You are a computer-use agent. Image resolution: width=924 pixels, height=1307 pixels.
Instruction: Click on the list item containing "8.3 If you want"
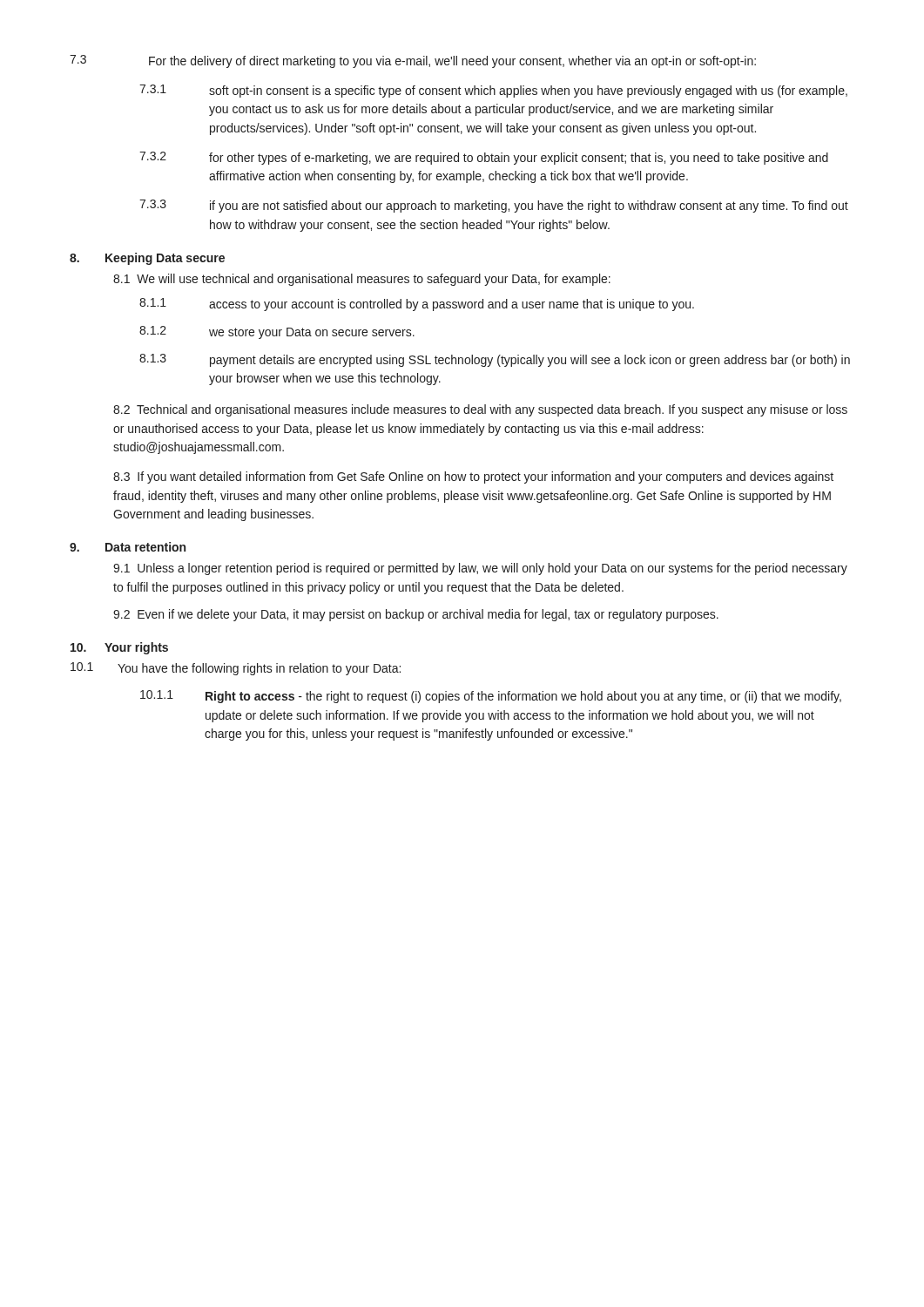pyautogui.click(x=462, y=496)
